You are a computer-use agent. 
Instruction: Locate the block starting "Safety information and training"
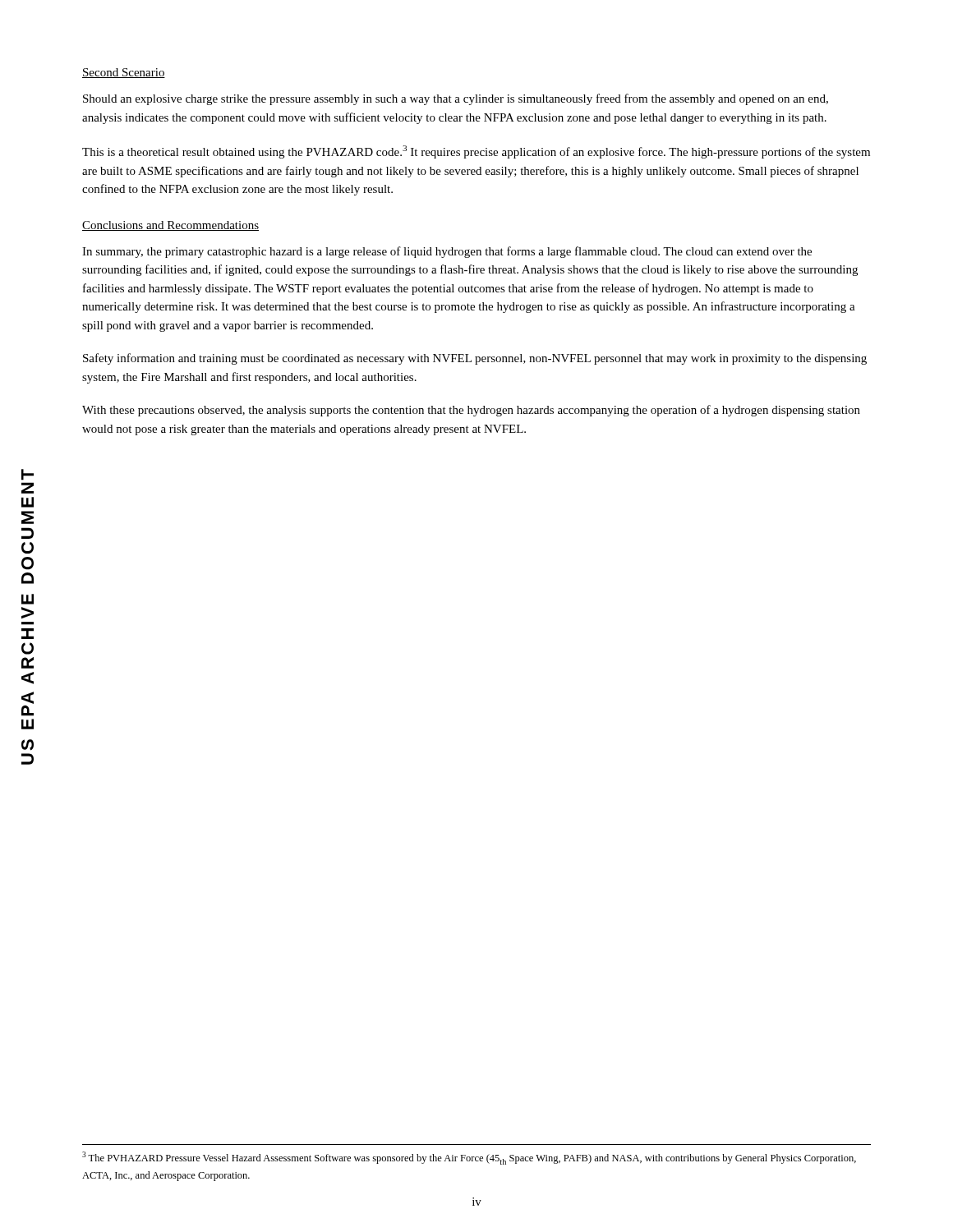pyautogui.click(x=475, y=367)
